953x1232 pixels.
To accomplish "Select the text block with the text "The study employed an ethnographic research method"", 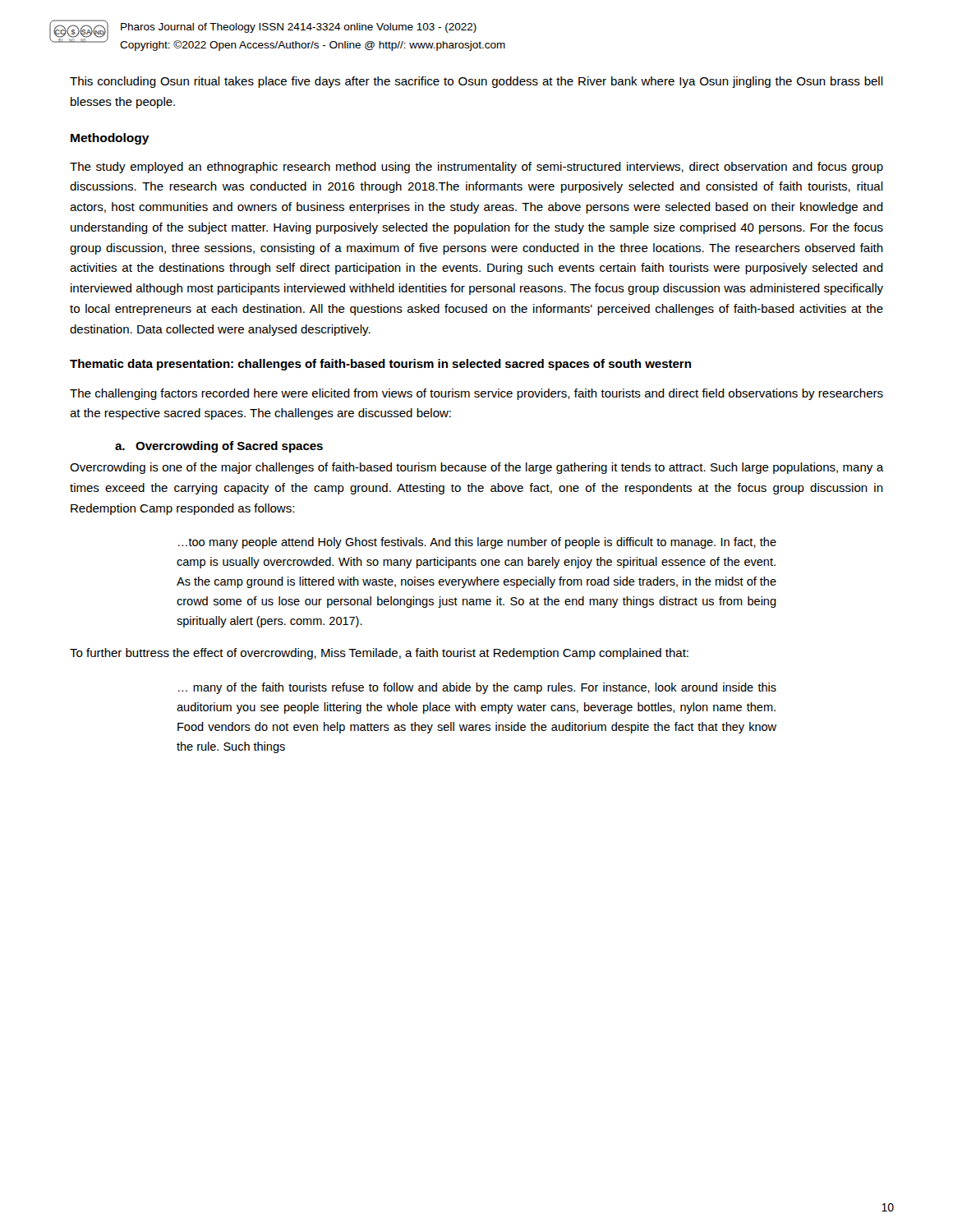I will (x=476, y=247).
